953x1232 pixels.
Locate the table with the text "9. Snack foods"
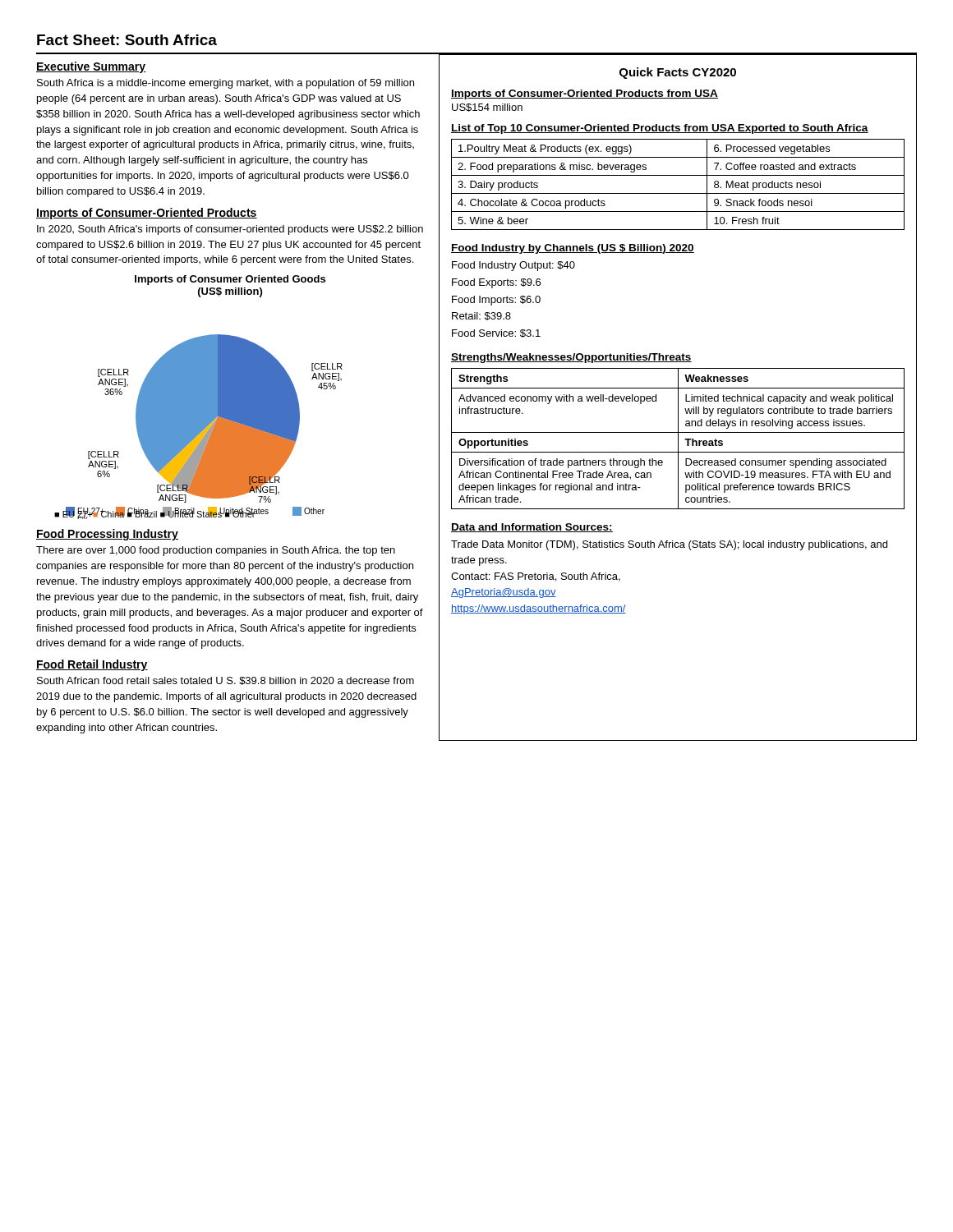pyautogui.click(x=678, y=184)
